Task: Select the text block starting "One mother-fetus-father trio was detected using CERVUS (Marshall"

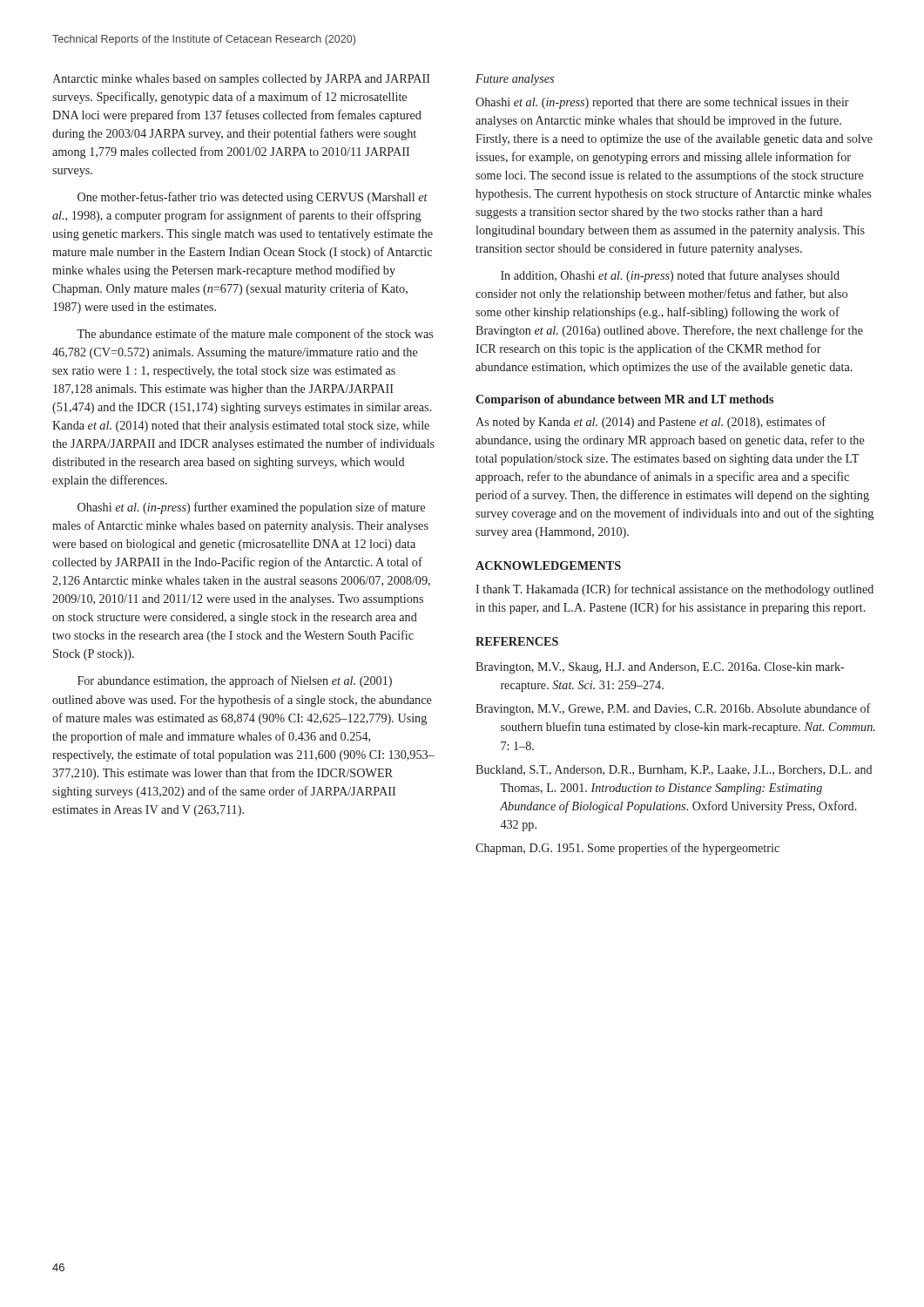Action: 244,252
